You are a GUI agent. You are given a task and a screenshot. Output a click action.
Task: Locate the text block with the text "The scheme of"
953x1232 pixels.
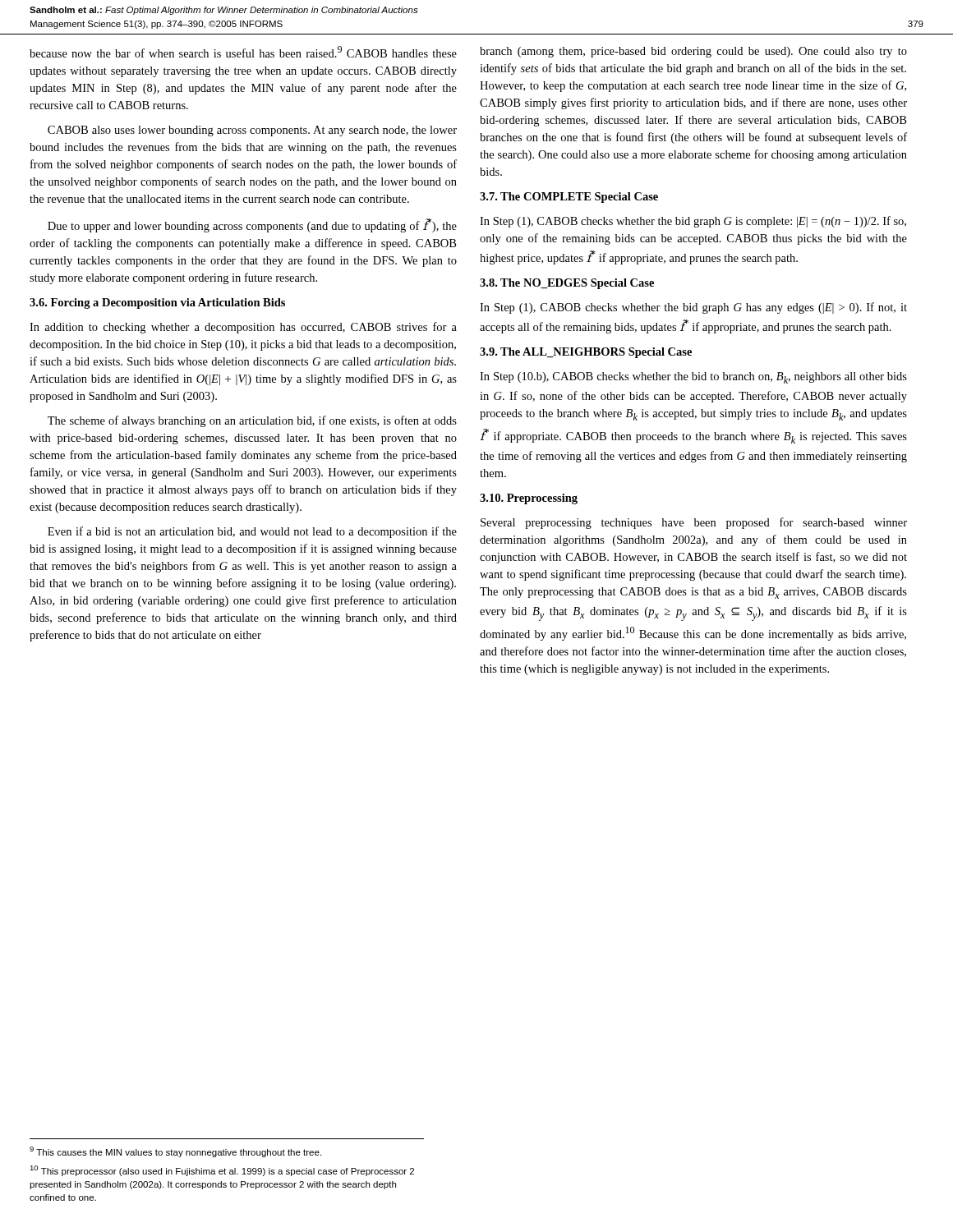coord(243,464)
